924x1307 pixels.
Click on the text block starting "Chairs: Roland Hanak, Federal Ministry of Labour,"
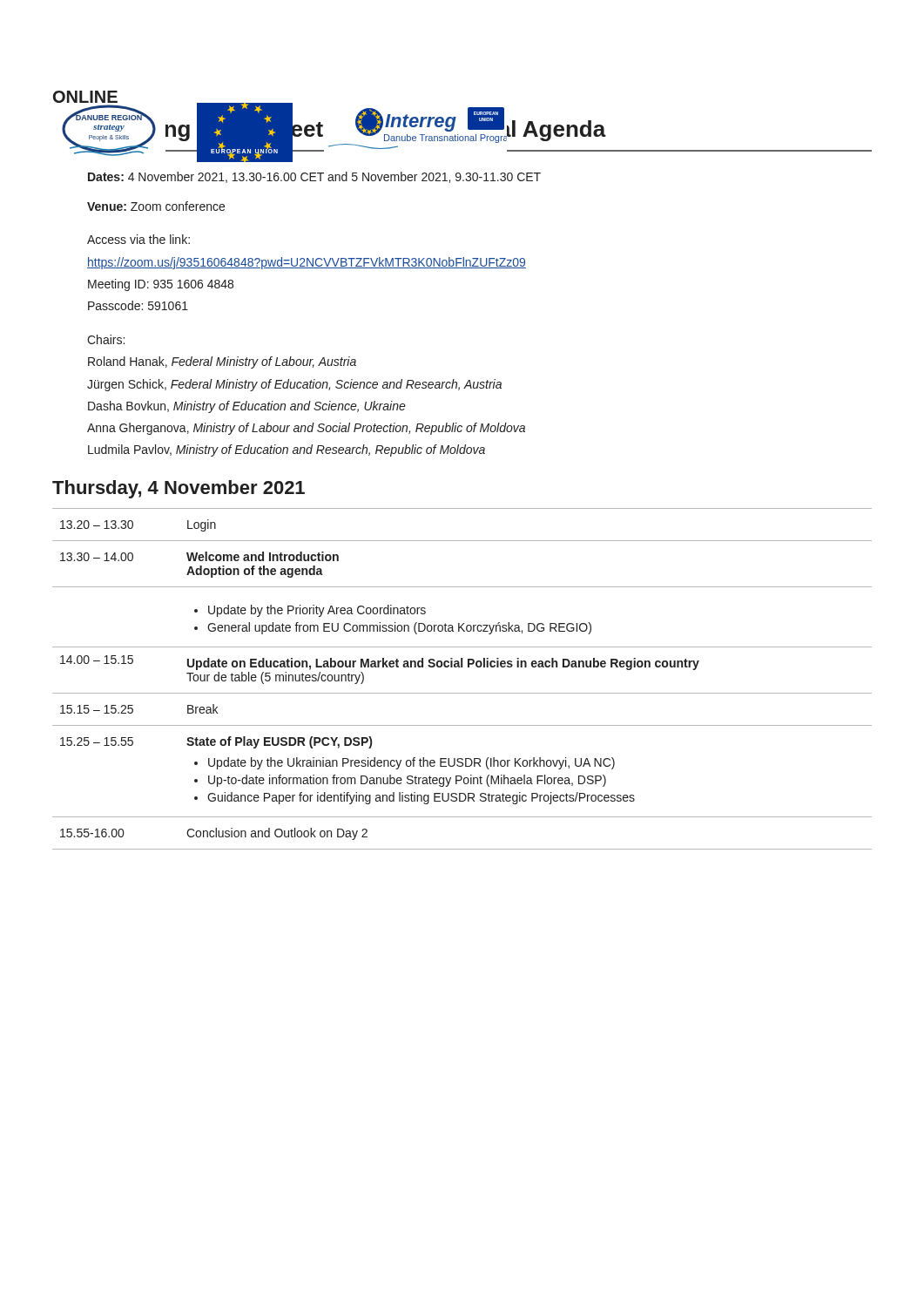pyautogui.click(x=306, y=395)
